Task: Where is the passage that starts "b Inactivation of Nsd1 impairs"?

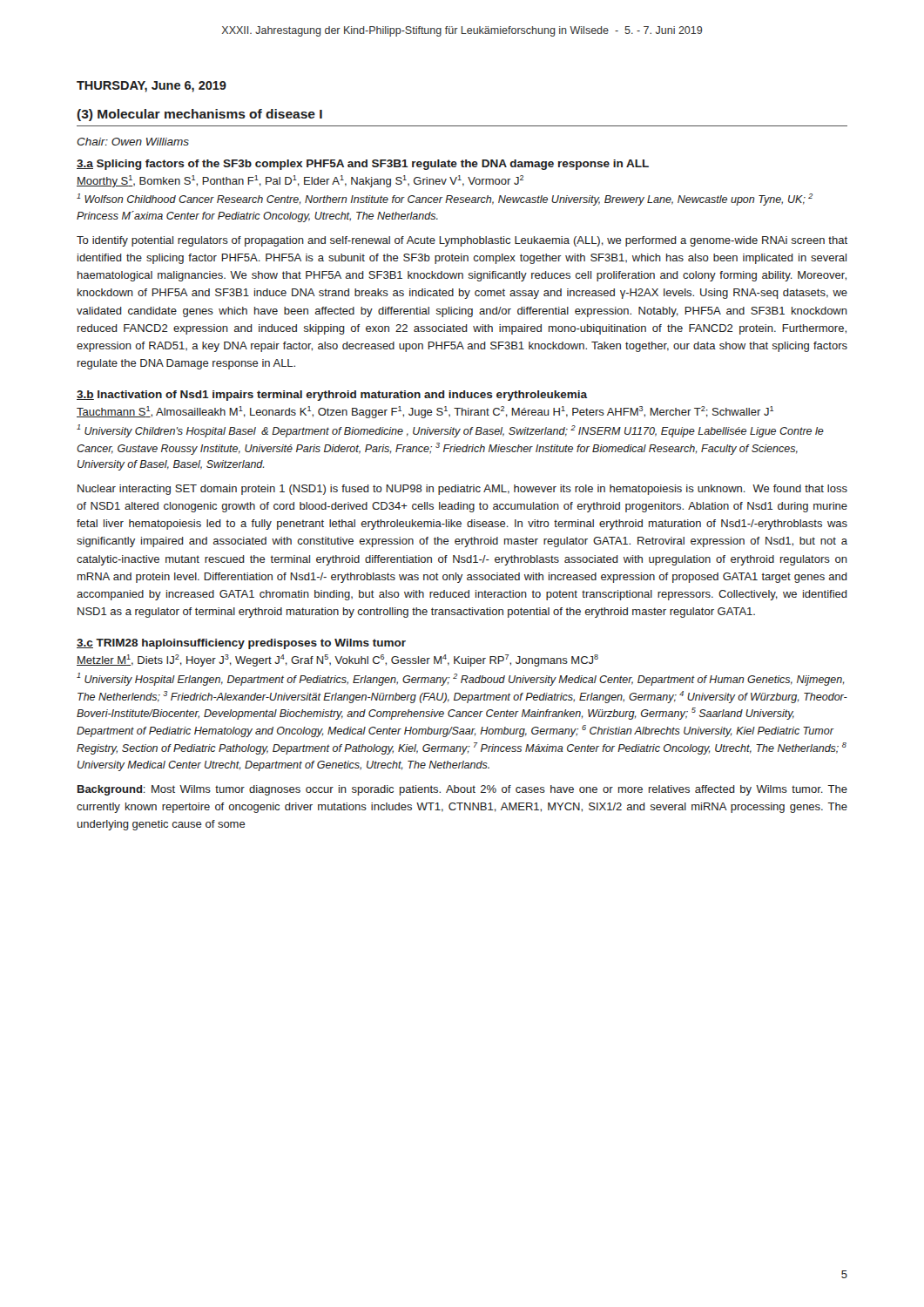Action: pyautogui.click(x=332, y=394)
